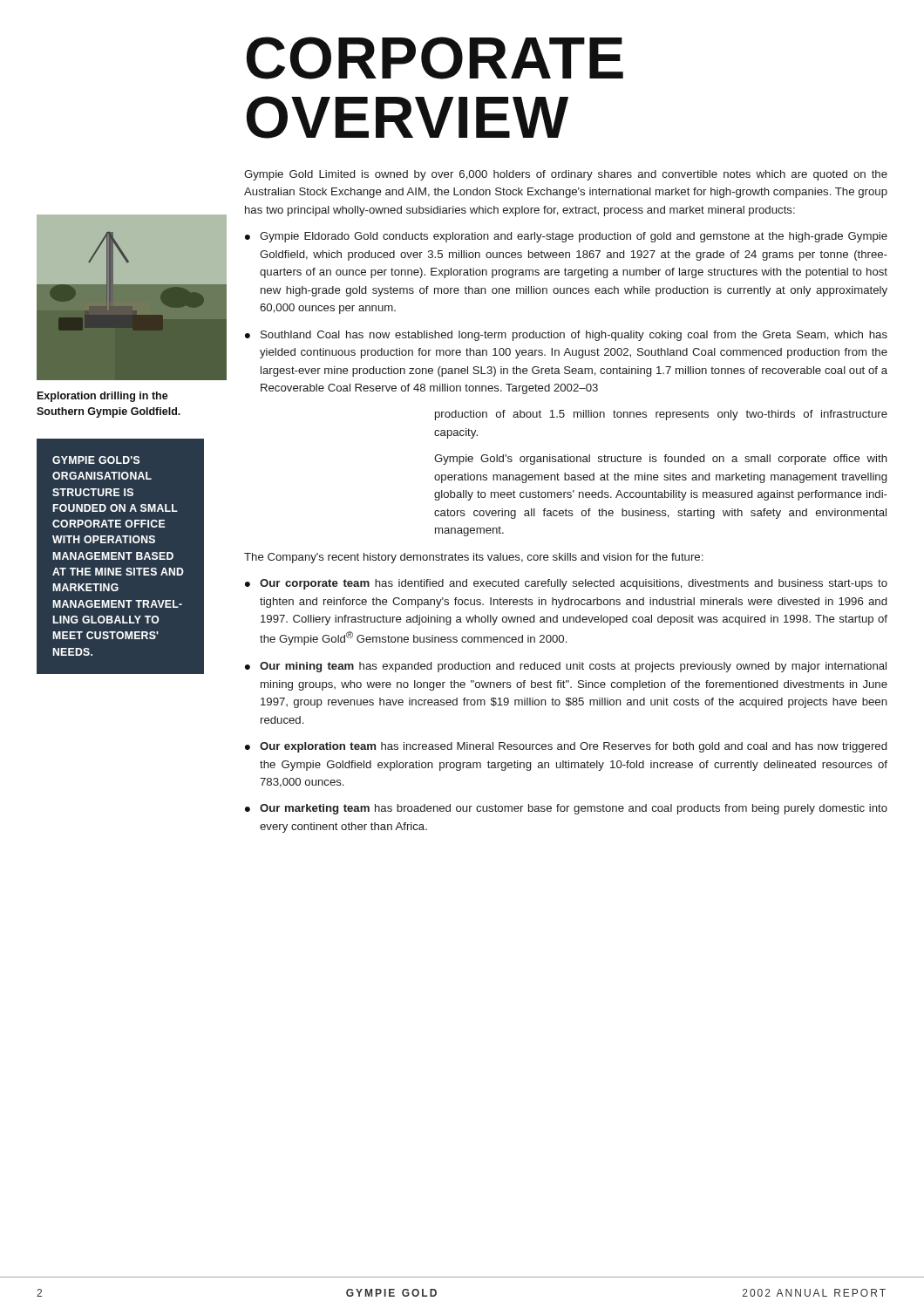Click on the passage starting "Gympie Gold's organisational"

(x=661, y=494)
